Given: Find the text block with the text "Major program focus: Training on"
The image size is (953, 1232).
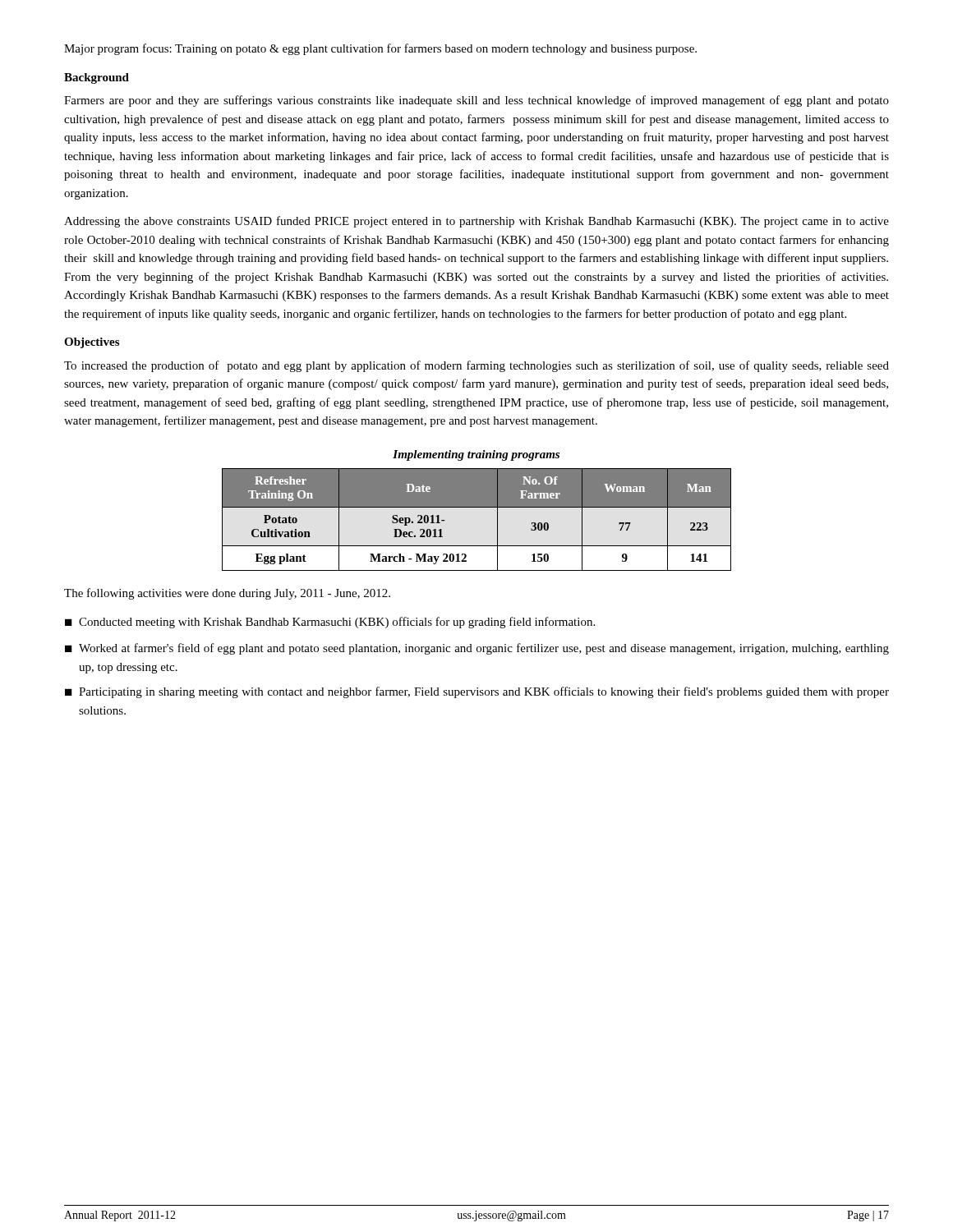Looking at the screenshot, I should pos(476,49).
